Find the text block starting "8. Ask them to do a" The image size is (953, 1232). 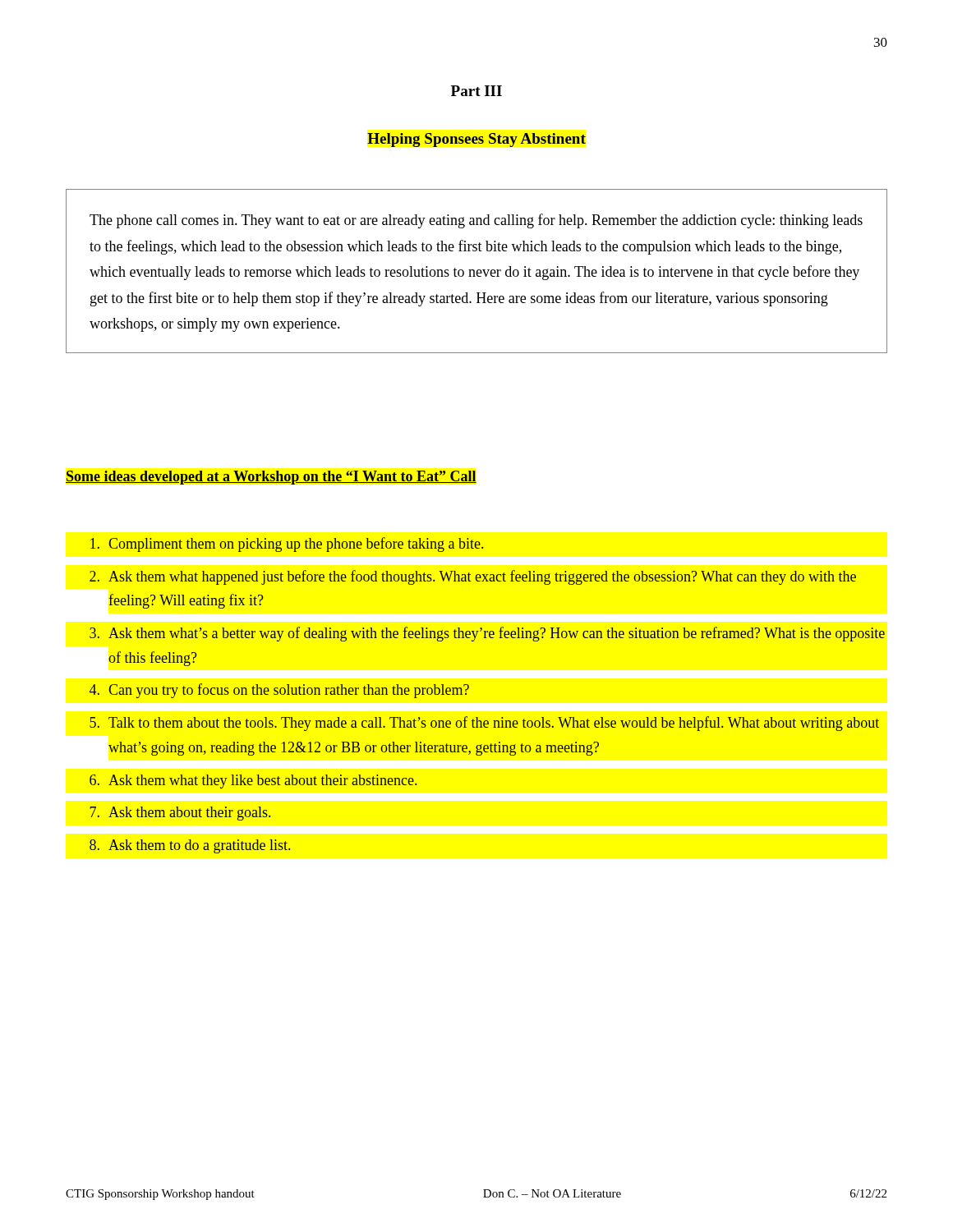(x=190, y=846)
